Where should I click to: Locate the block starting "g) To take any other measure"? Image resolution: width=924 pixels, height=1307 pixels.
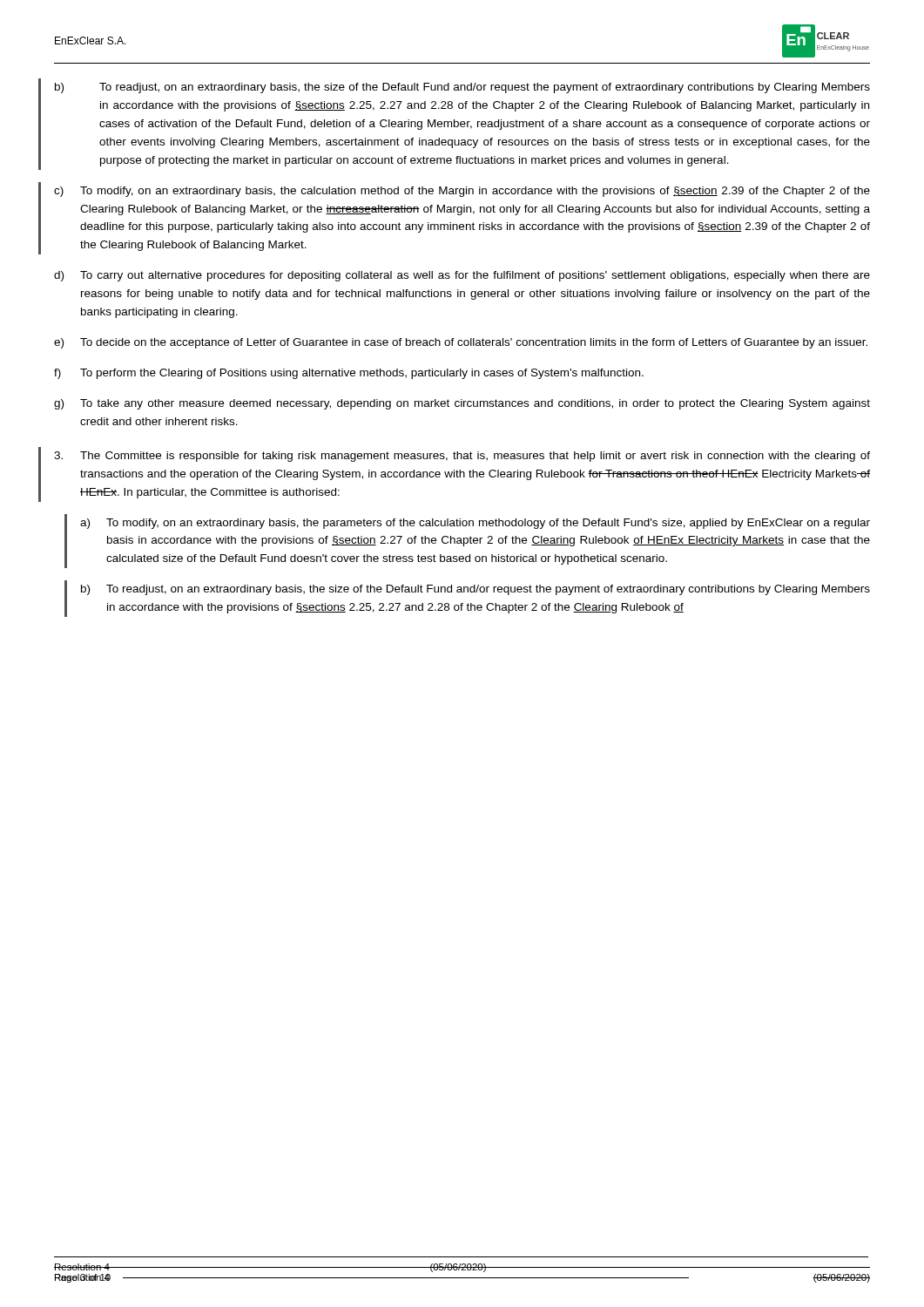pyautogui.click(x=462, y=413)
